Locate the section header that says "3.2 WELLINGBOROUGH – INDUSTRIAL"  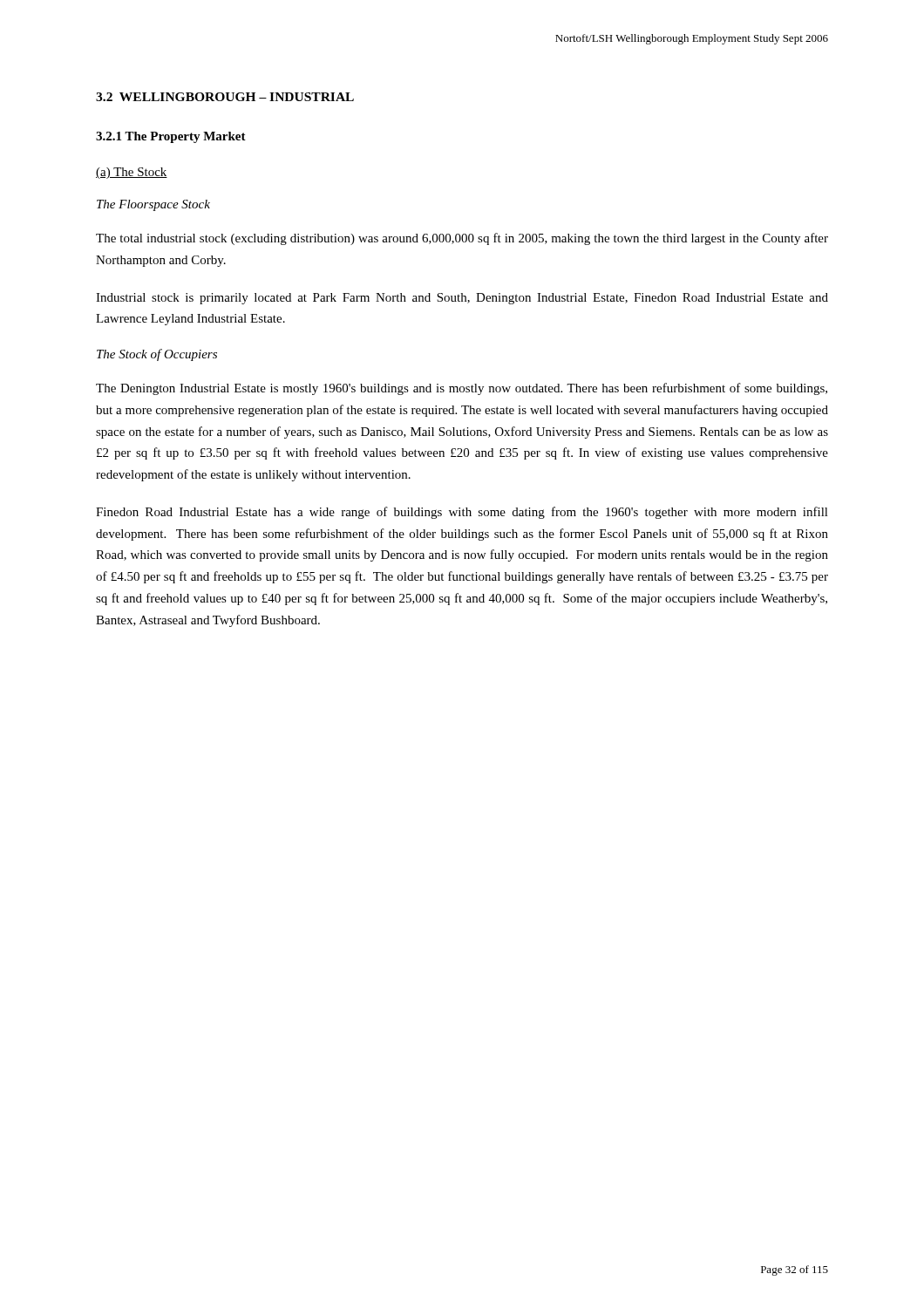225,96
